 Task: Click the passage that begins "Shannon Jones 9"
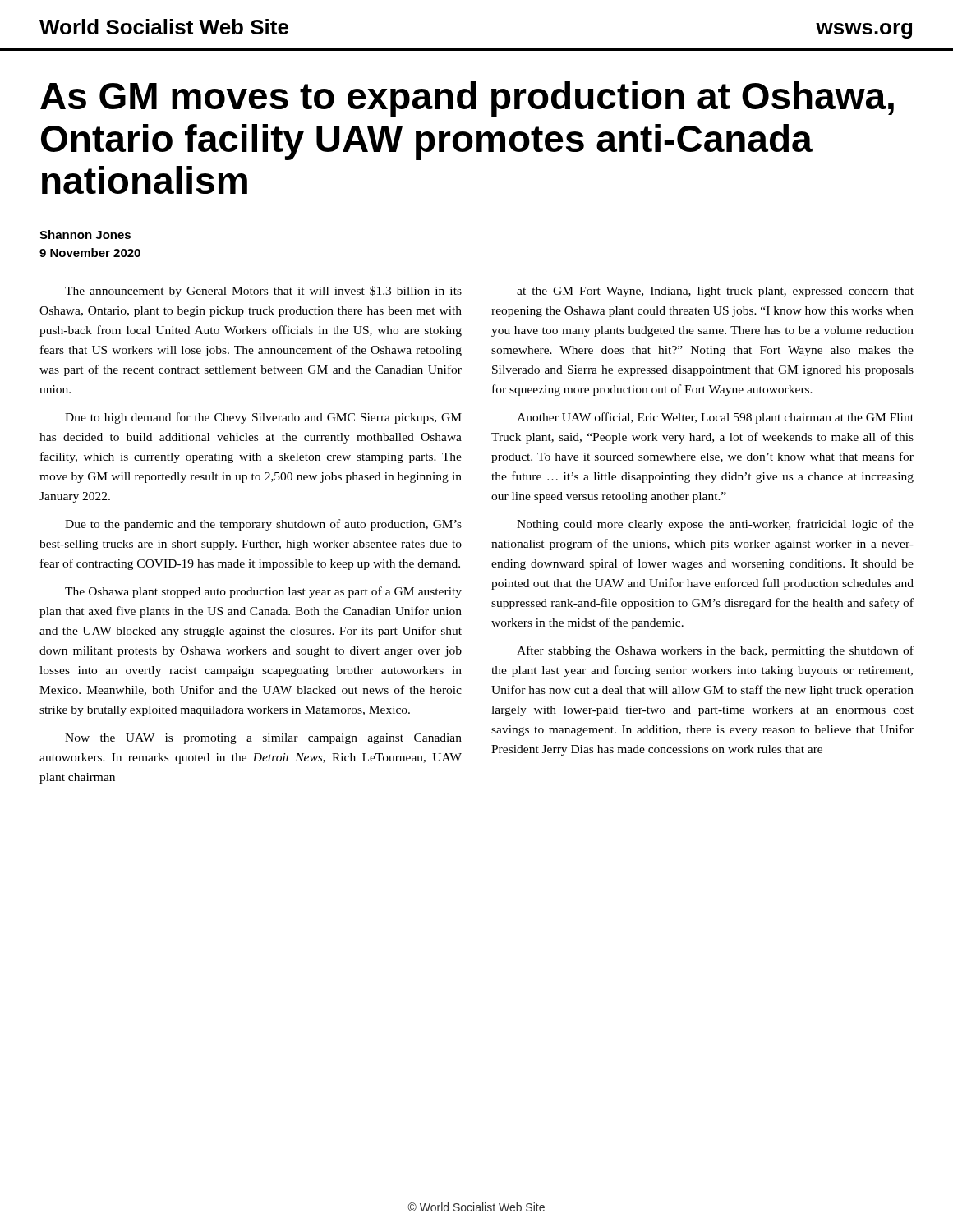pos(90,243)
